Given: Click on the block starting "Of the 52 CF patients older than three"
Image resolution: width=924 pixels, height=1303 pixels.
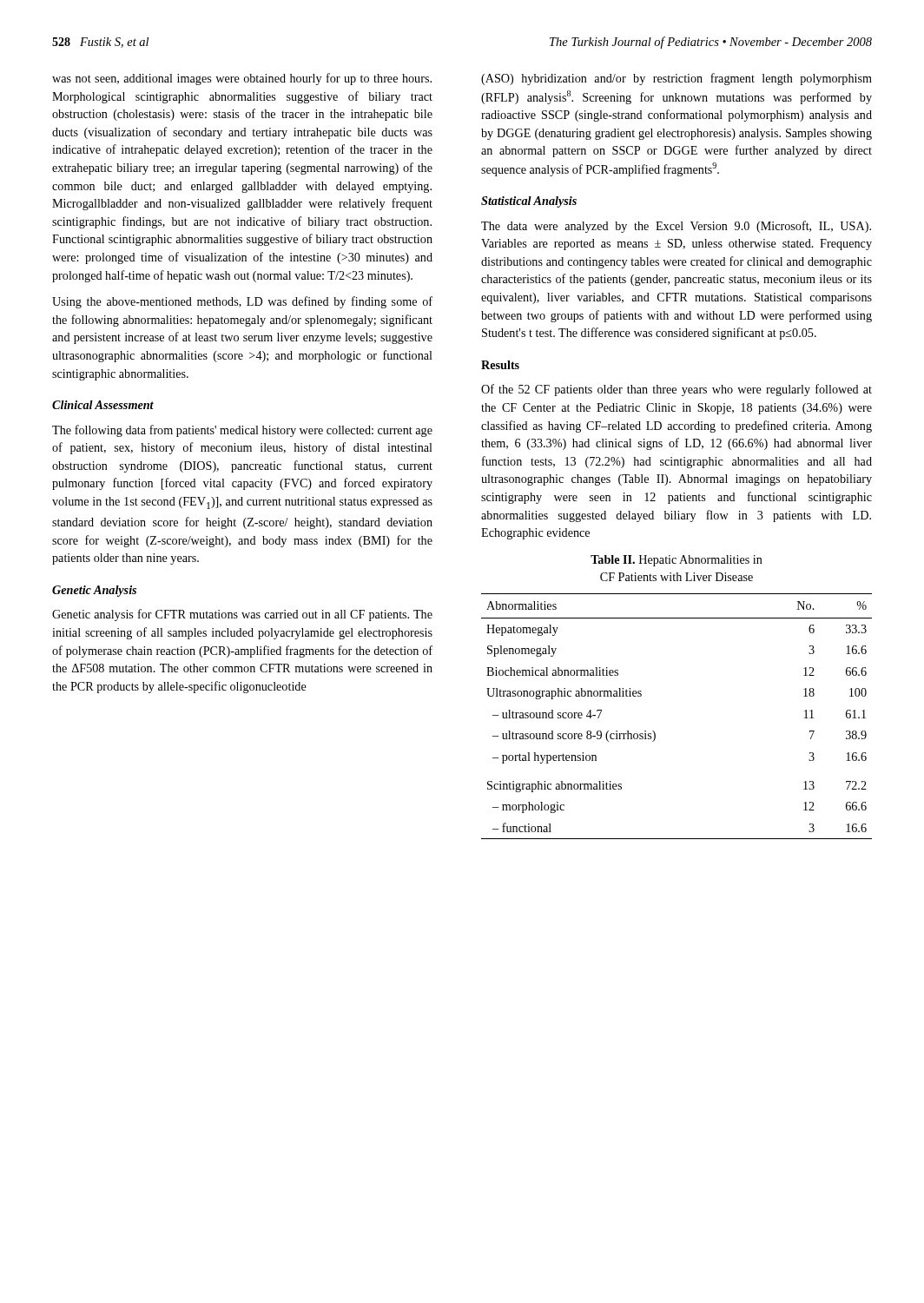Looking at the screenshot, I should 677,461.
